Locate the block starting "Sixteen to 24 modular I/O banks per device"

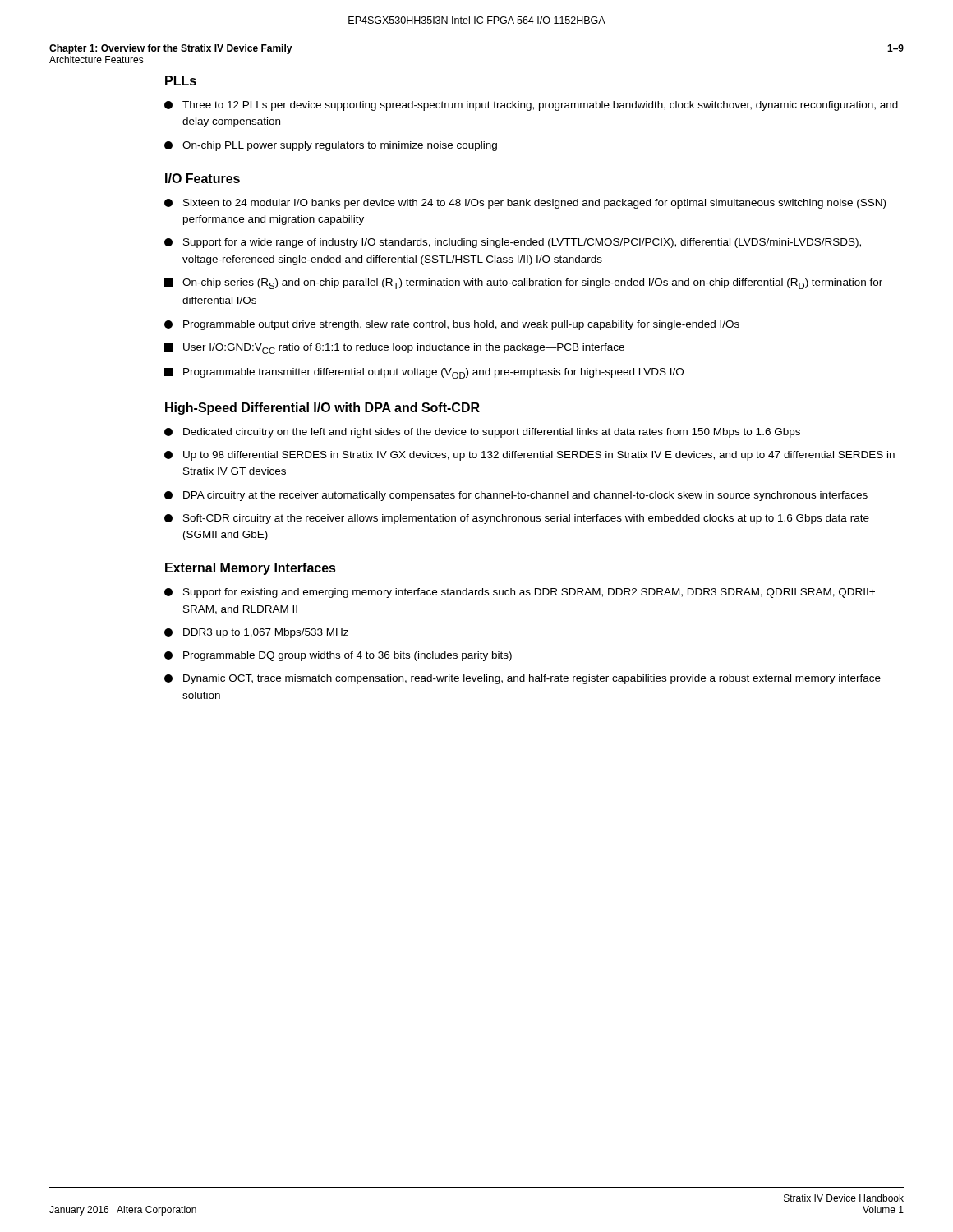pyautogui.click(x=534, y=211)
